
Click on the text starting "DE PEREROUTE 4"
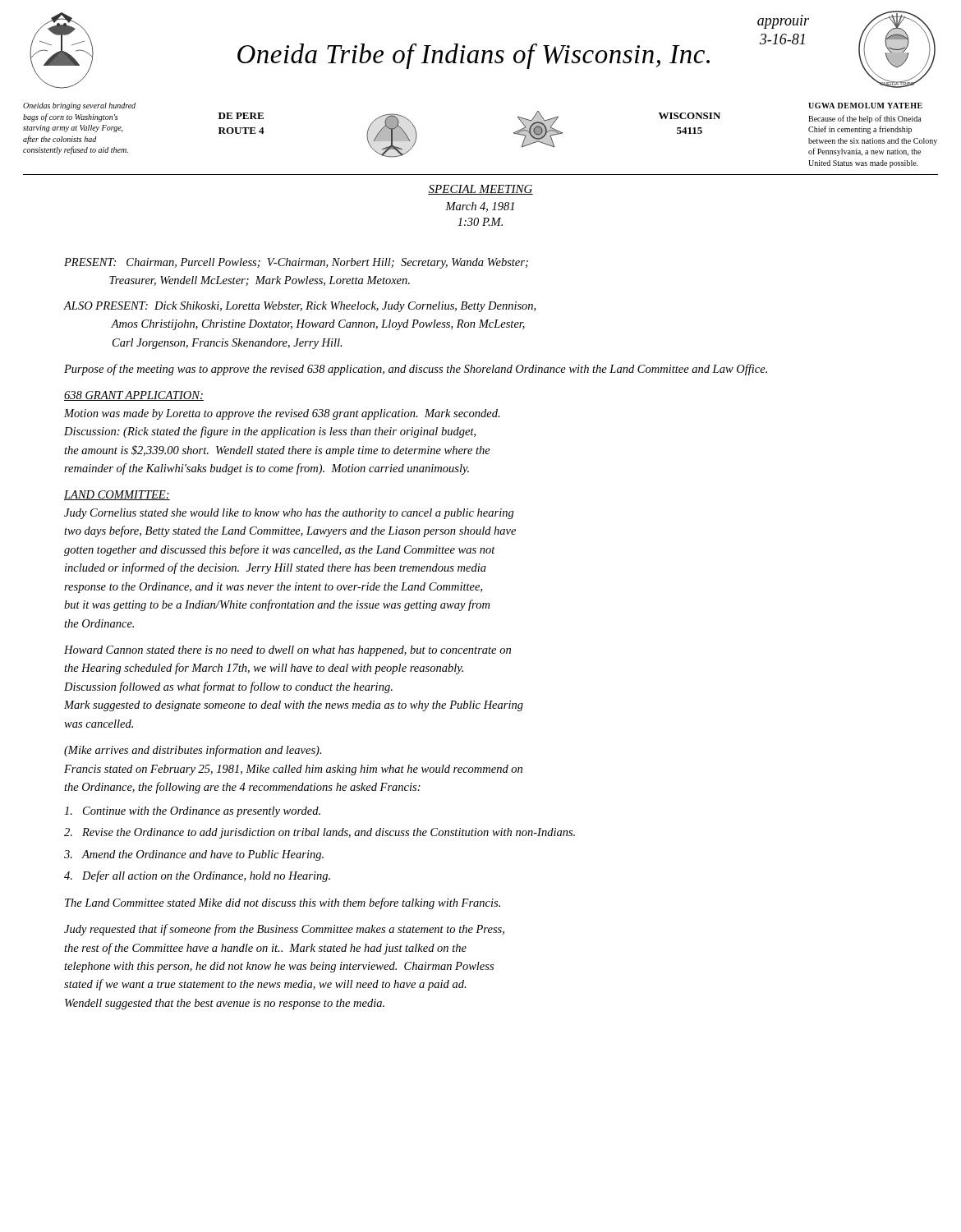pos(241,123)
